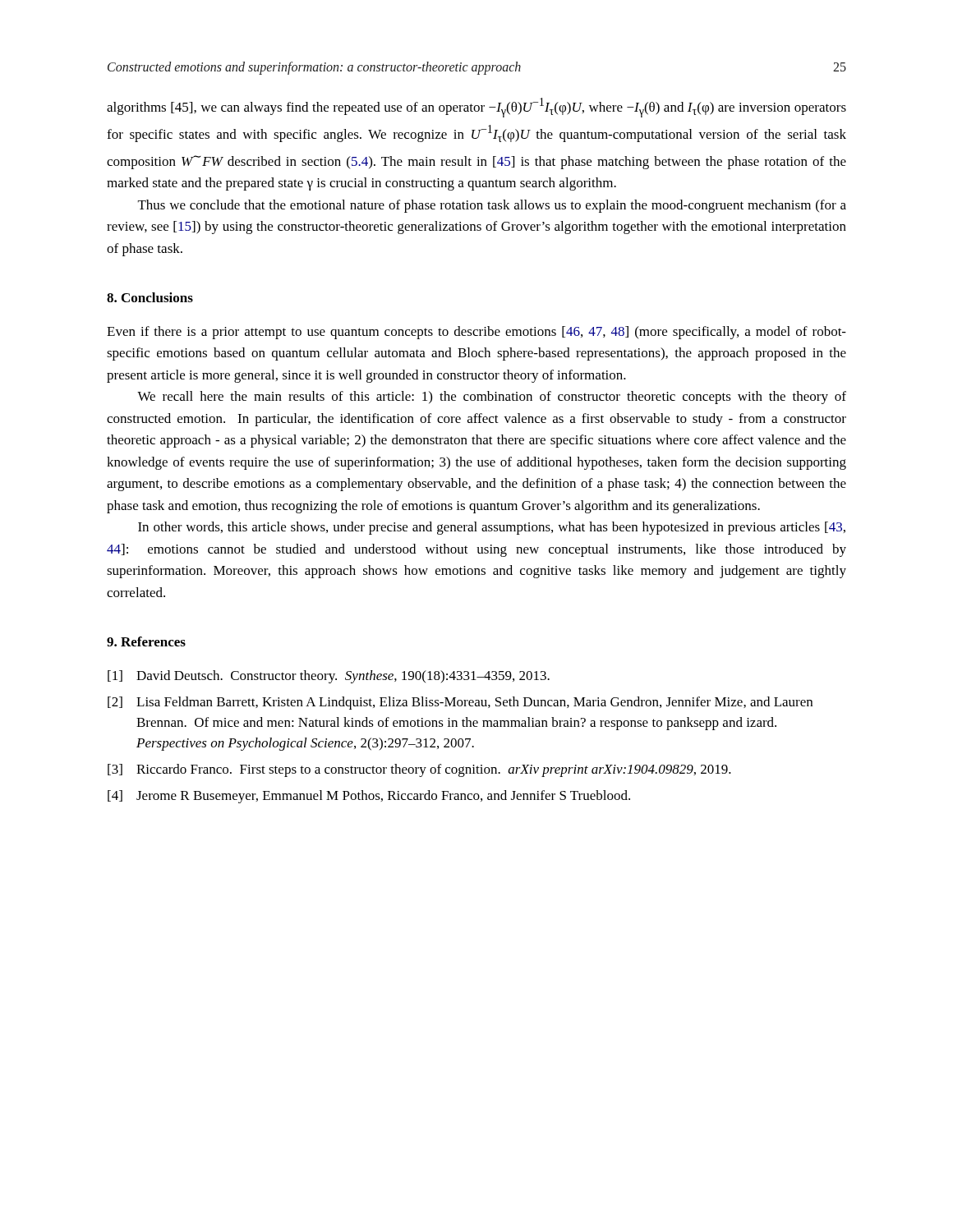953x1232 pixels.
Task: Find the block on this page that starts "[4] Jerome R Busemeyer,"
Action: [476, 796]
